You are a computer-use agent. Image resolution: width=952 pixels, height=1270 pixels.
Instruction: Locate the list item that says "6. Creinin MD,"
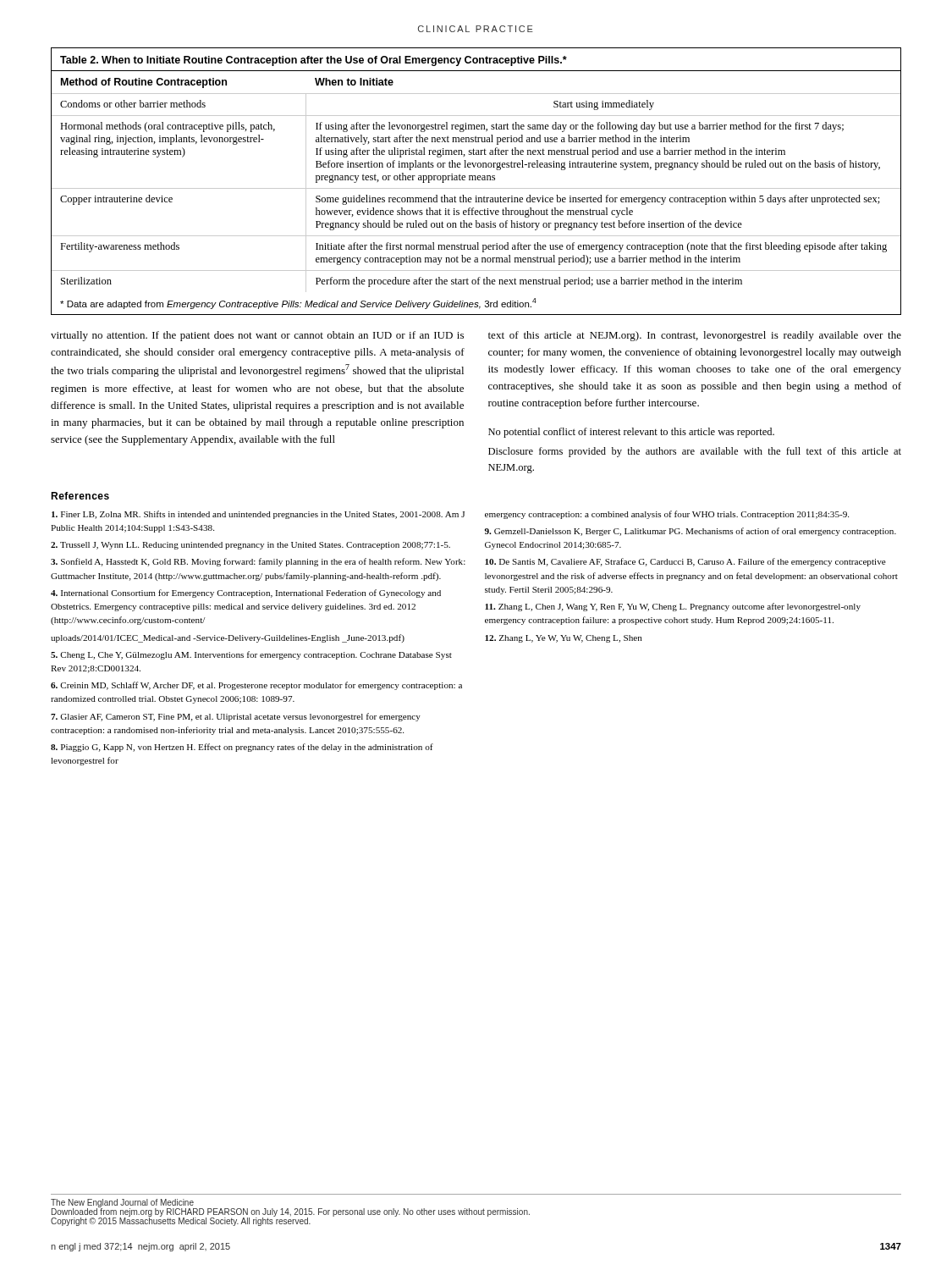coord(257,692)
